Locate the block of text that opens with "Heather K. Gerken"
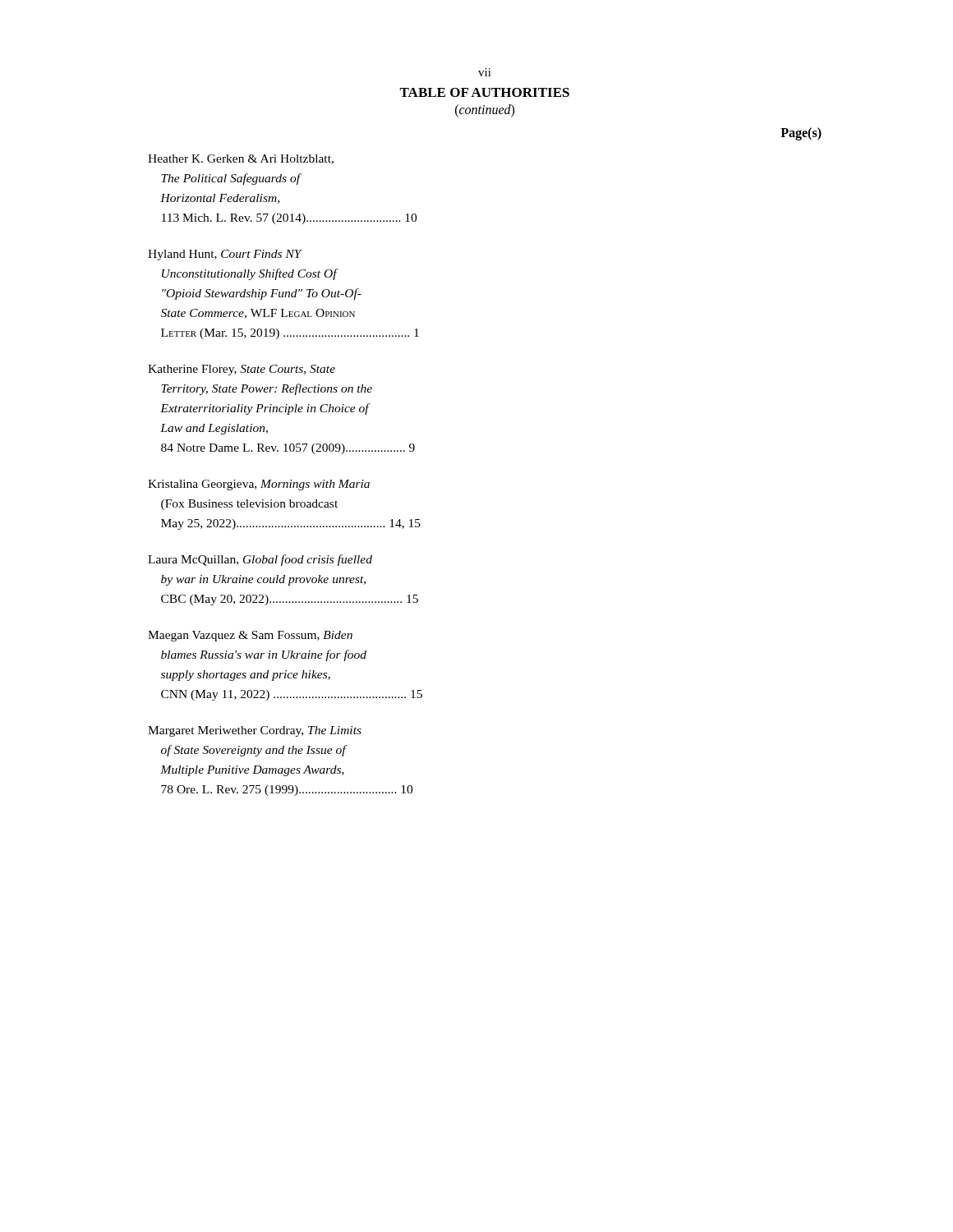This screenshot has height=1232, width=953. tap(283, 188)
